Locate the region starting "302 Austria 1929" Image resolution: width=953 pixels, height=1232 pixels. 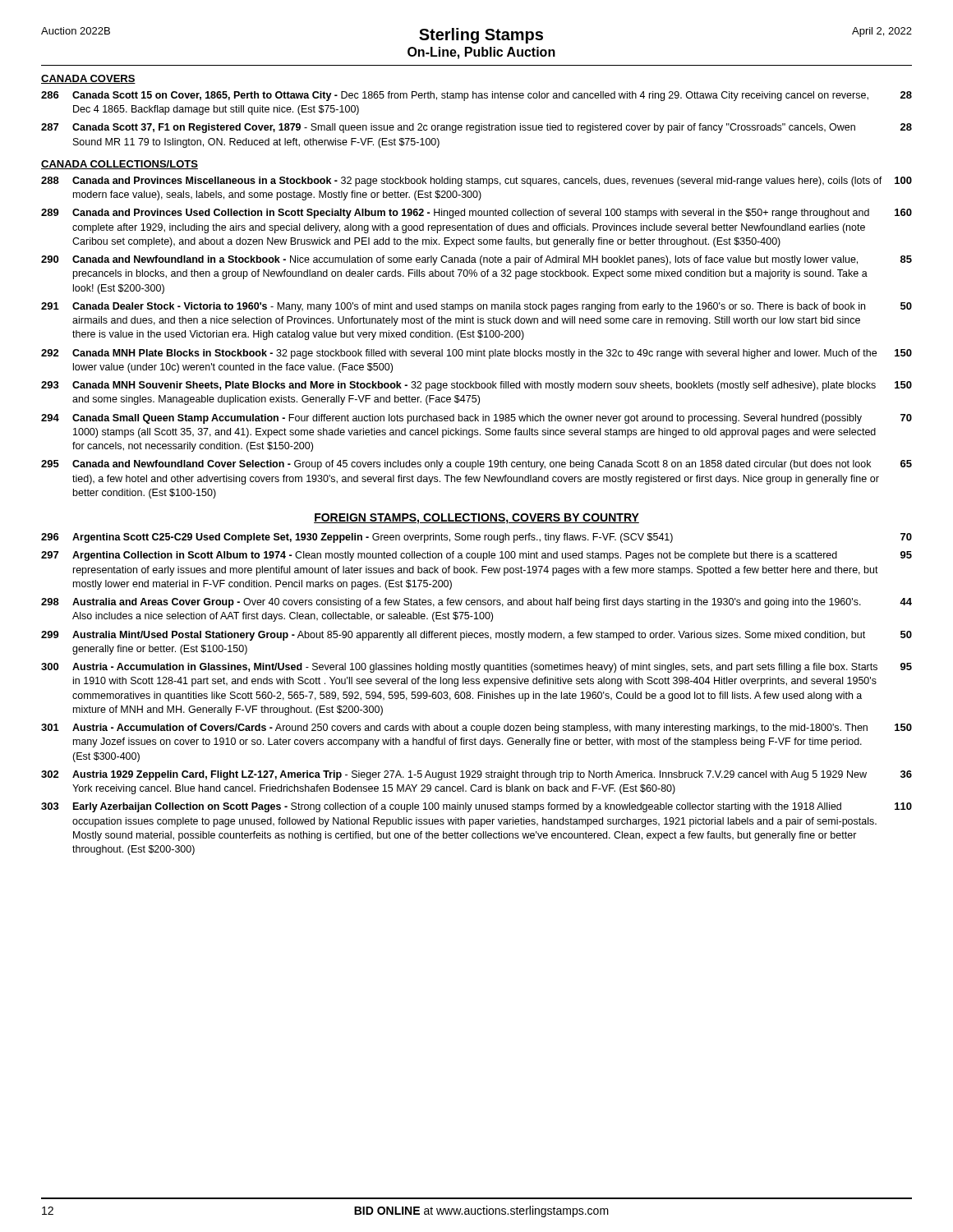(476, 782)
